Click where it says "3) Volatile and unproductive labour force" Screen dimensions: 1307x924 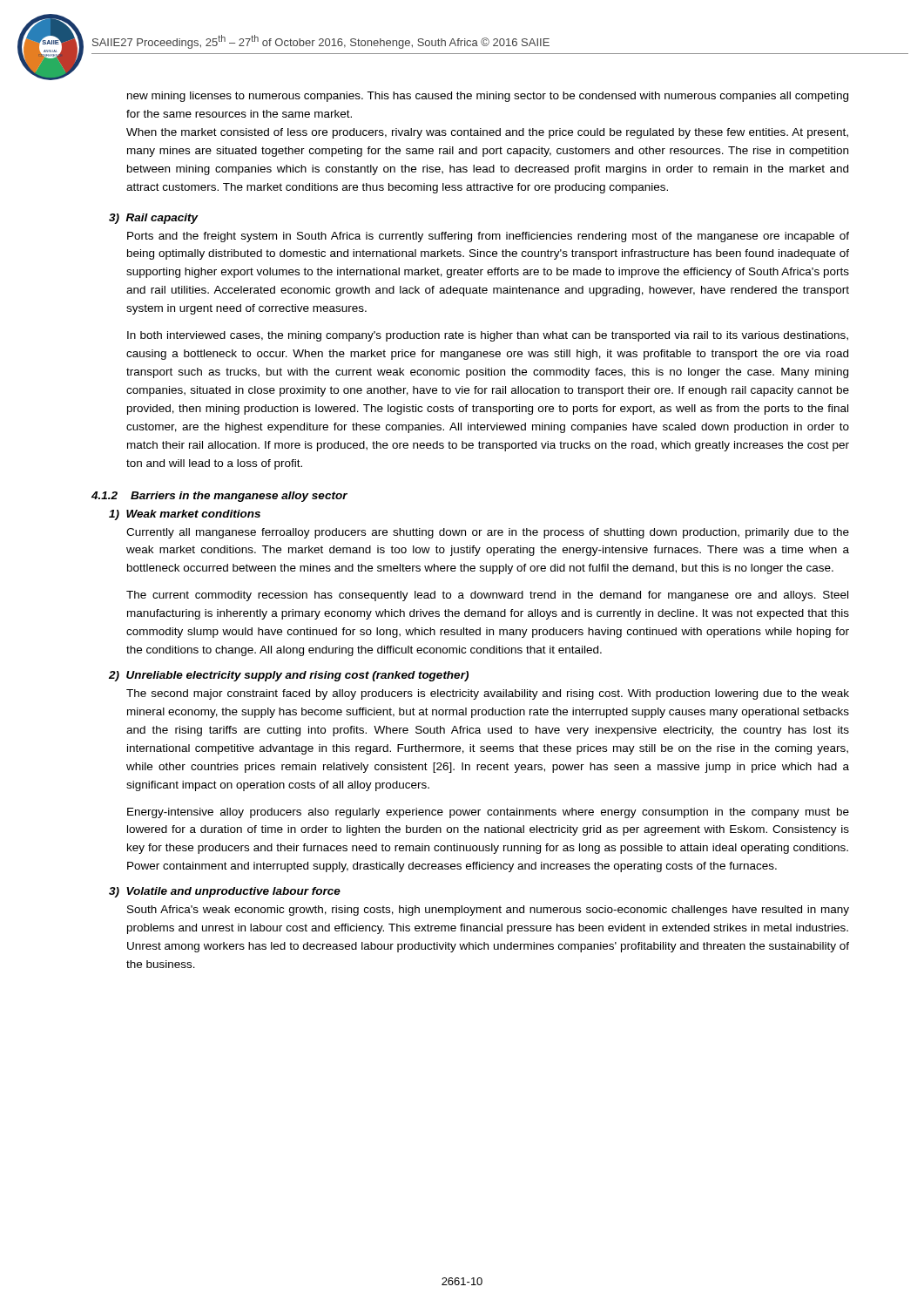pyautogui.click(x=225, y=891)
